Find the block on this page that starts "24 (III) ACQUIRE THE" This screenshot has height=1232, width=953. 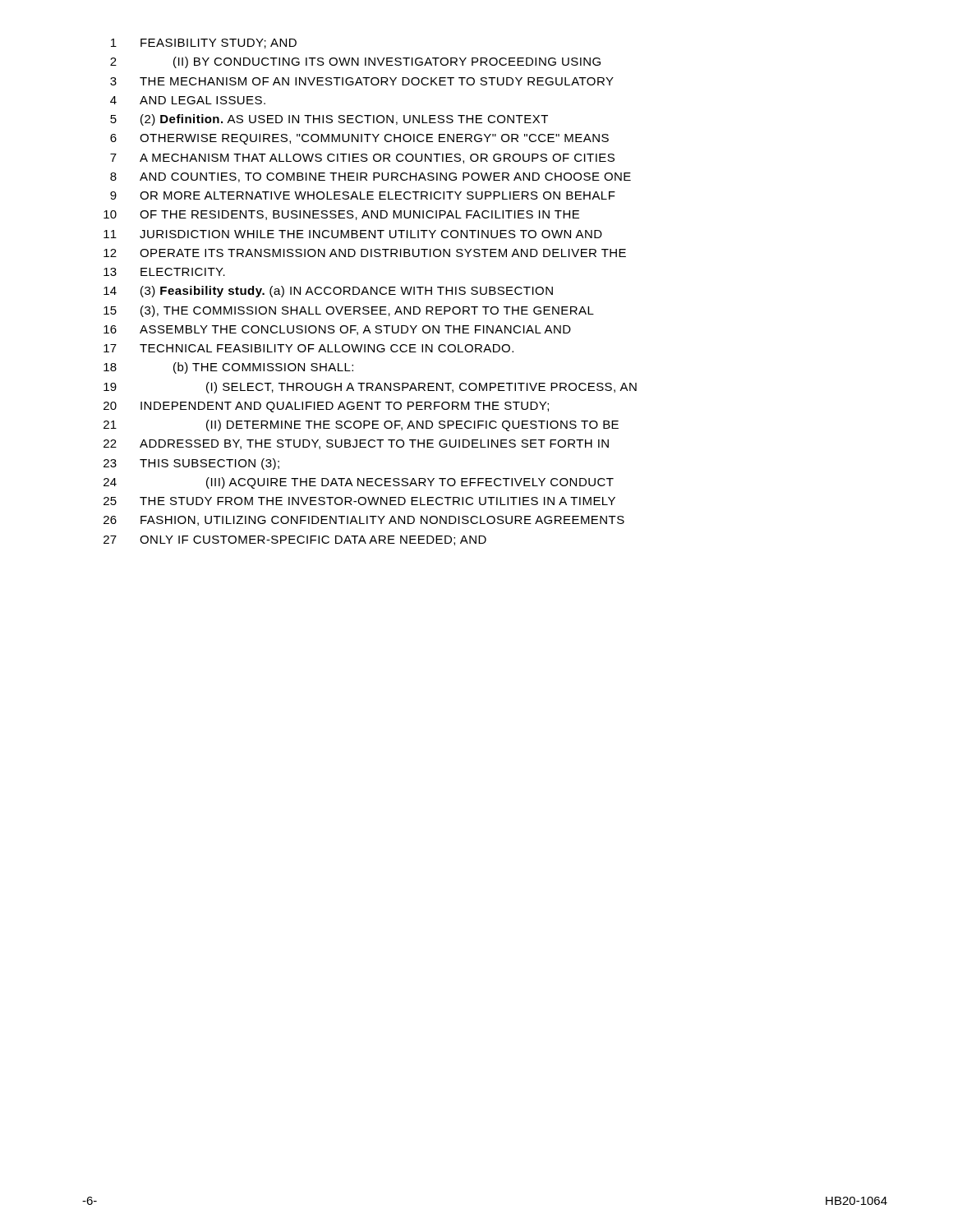pyautogui.click(x=485, y=482)
